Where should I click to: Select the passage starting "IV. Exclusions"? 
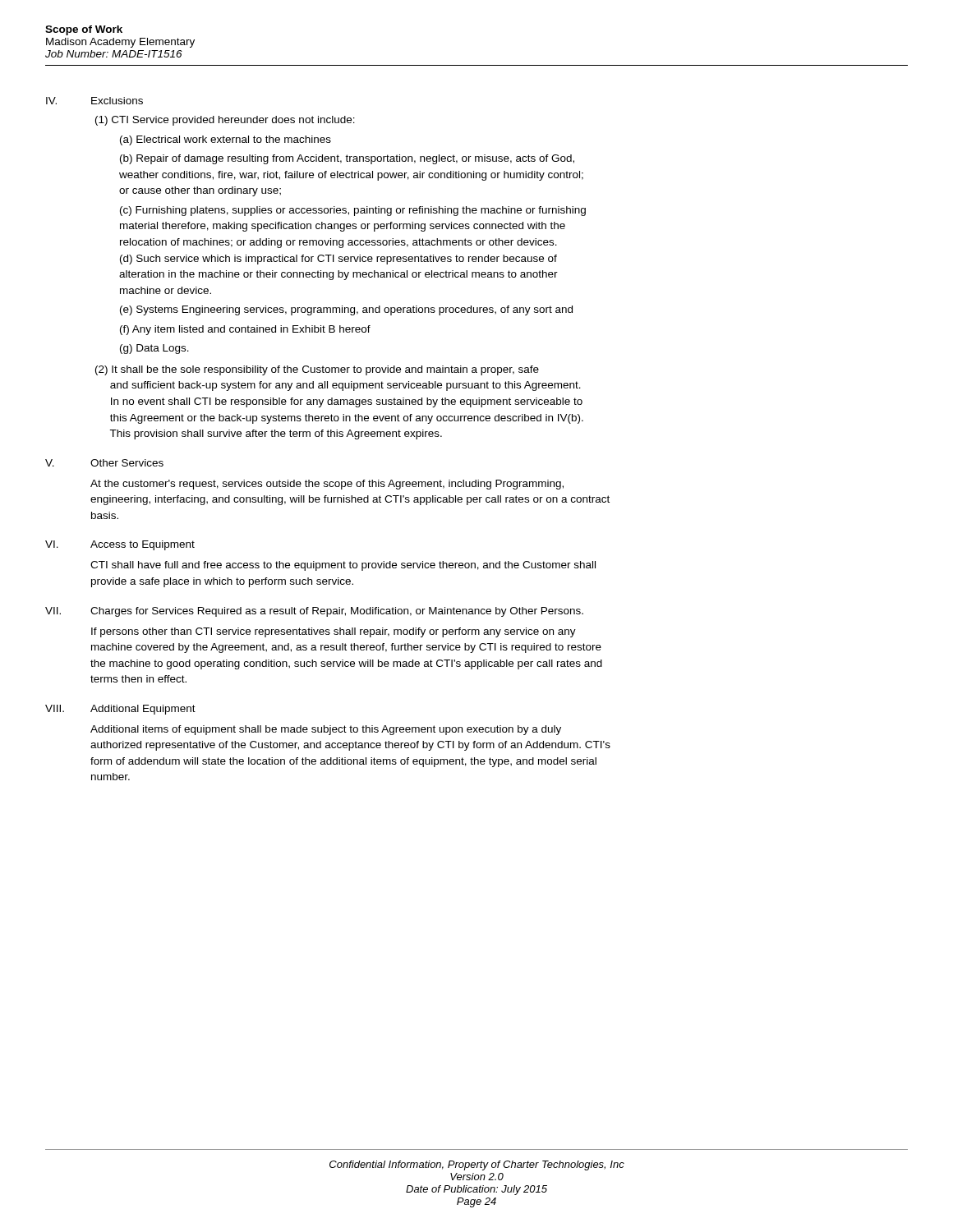click(x=94, y=101)
